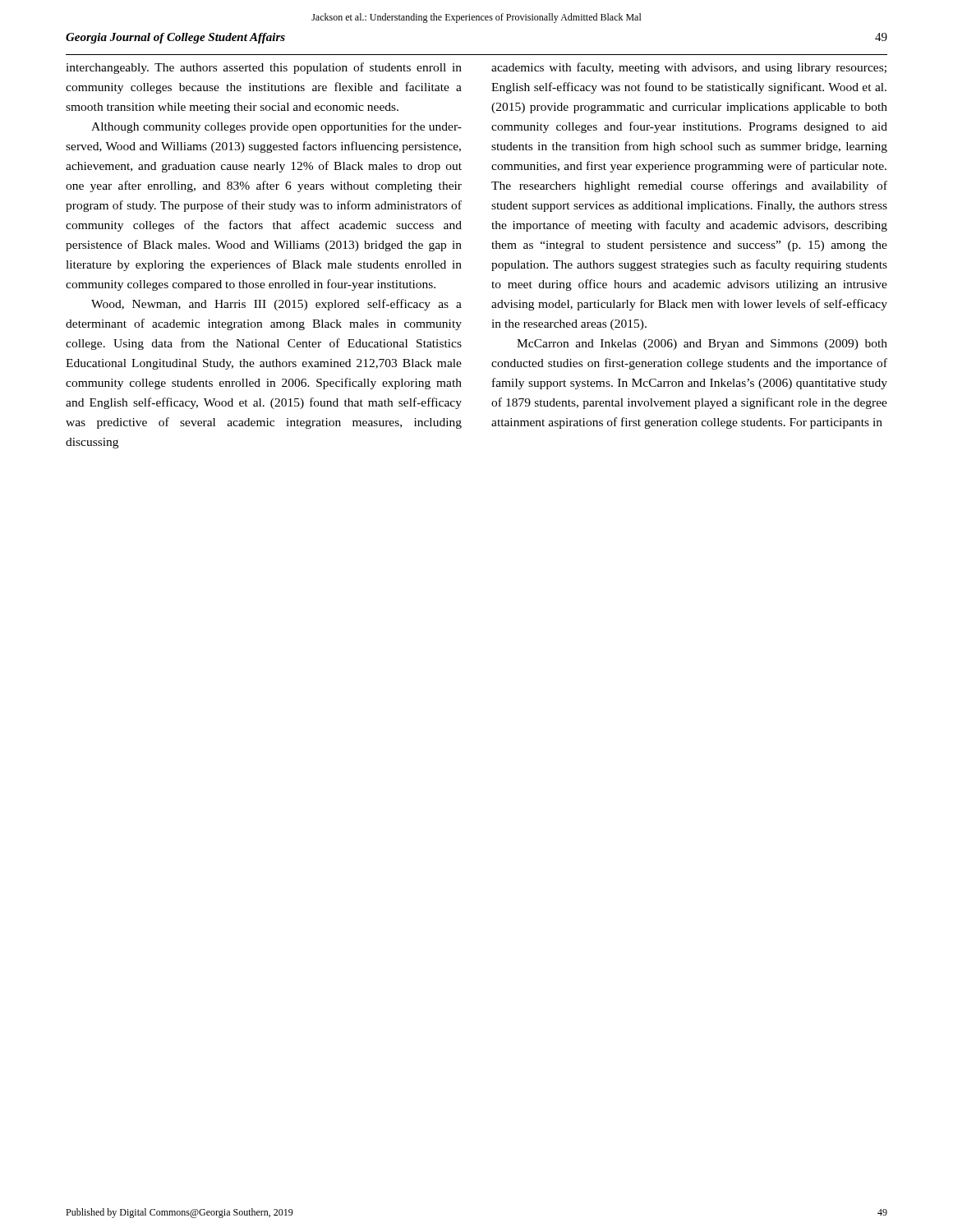The image size is (953, 1232).
Task: Locate the text block that reads "academics with faculty, meeting with advisors, and using"
Action: [689, 245]
